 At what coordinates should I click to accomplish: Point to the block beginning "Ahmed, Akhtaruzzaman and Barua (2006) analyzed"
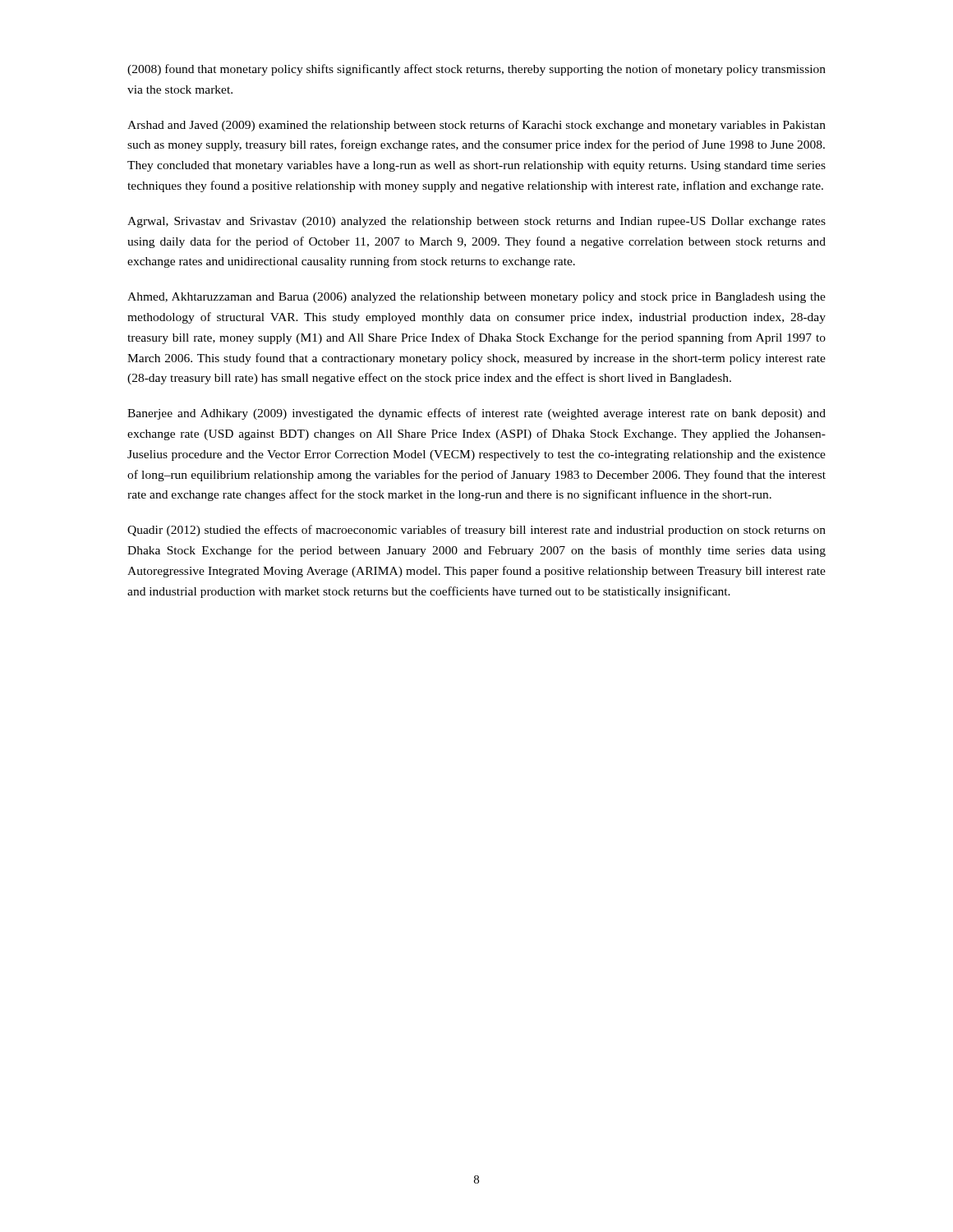click(476, 338)
